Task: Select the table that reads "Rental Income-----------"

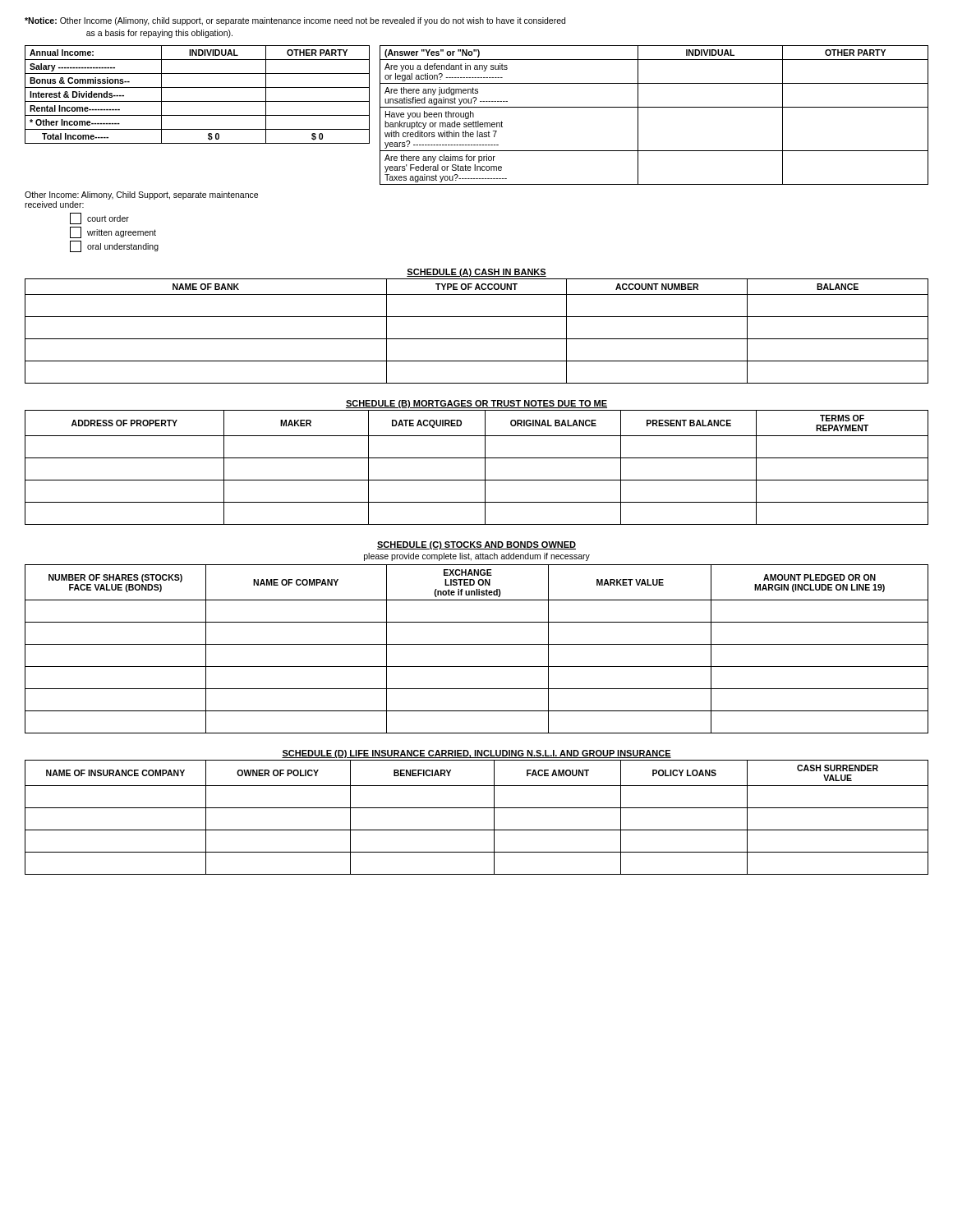Action: [x=197, y=95]
